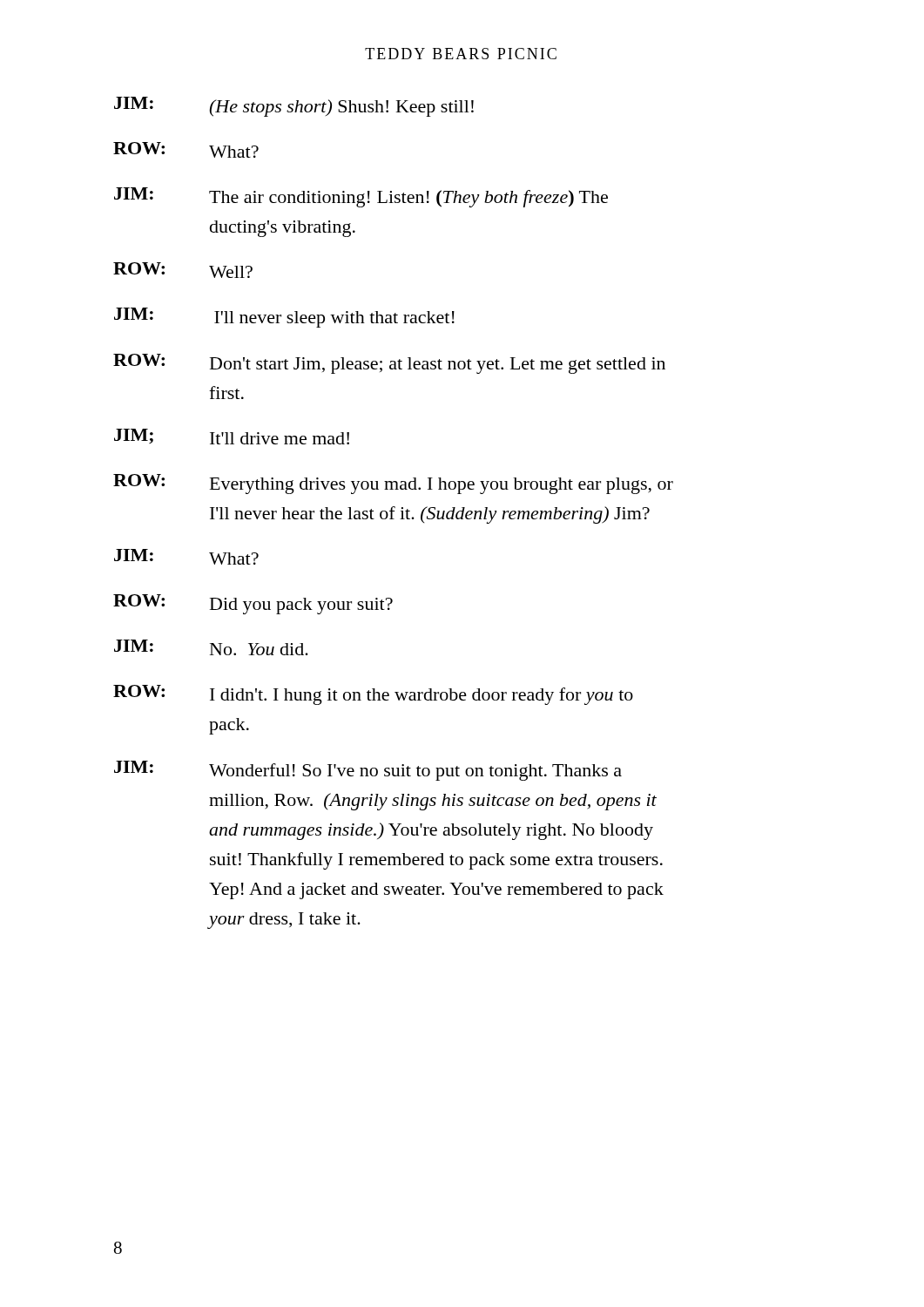Select the text starting "ROW: Did you pack"
The height and width of the screenshot is (1307, 924).
pos(253,604)
